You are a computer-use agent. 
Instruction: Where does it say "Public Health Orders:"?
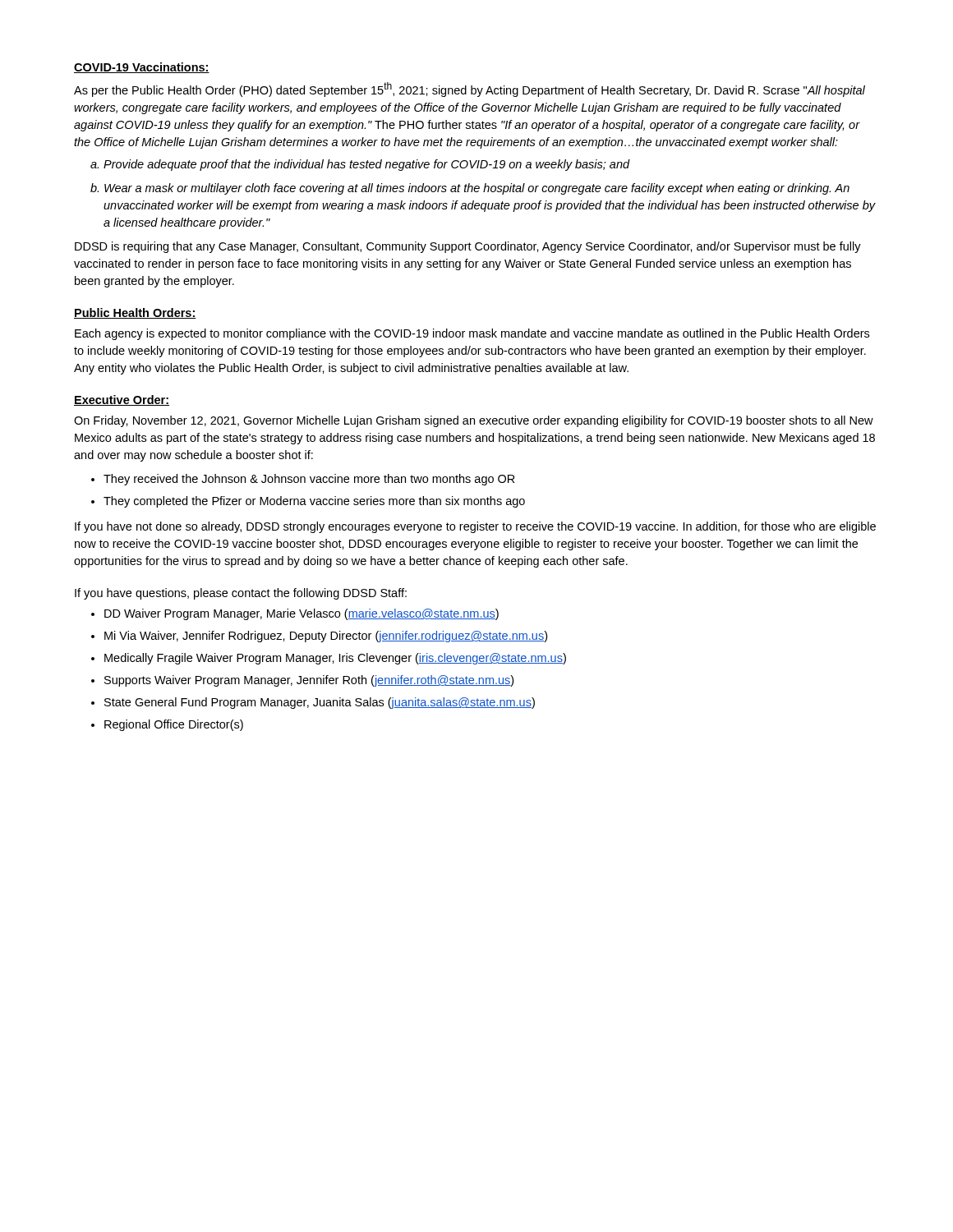(x=135, y=313)
